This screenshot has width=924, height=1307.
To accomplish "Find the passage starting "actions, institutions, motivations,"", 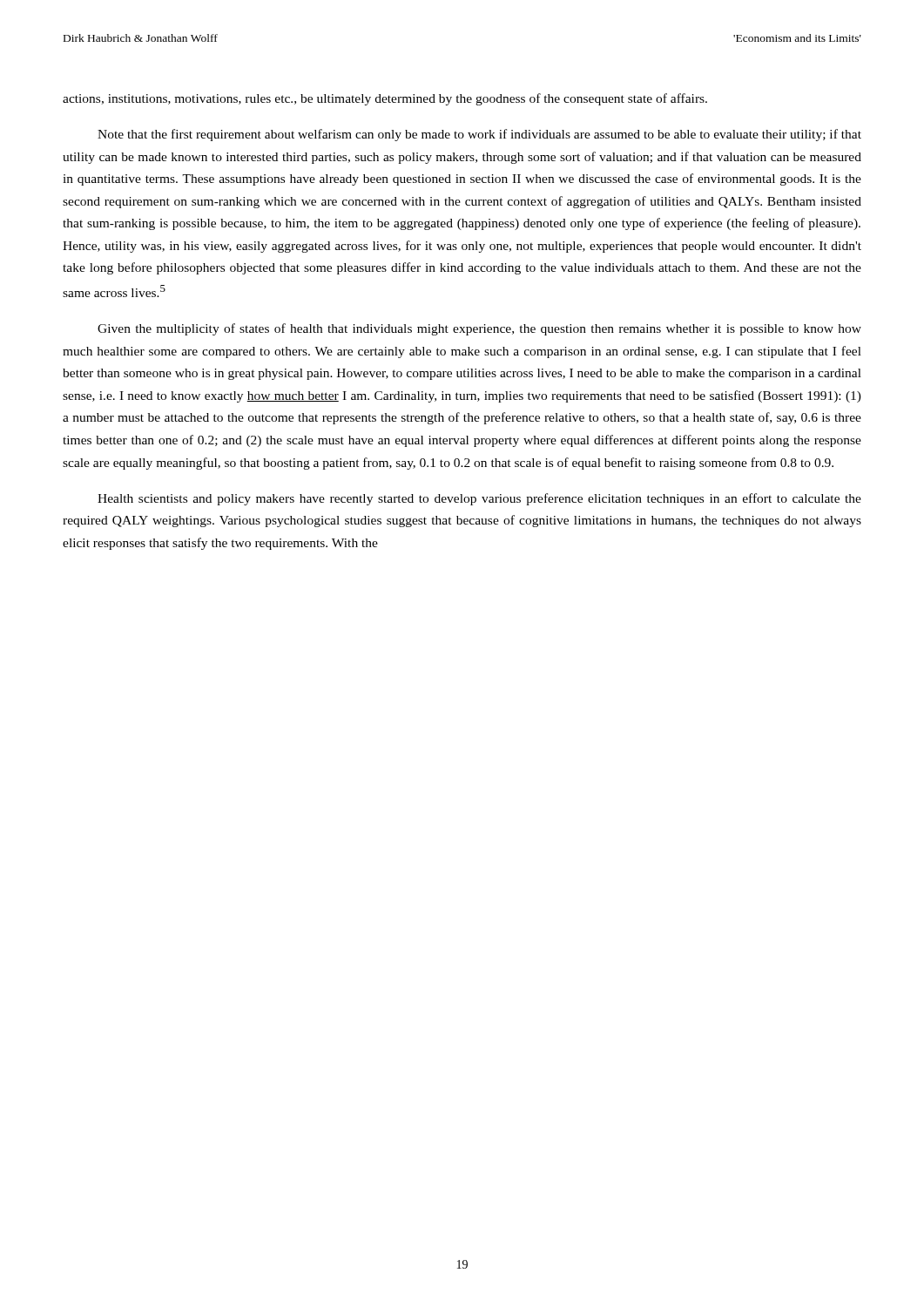I will click(462, 98).
